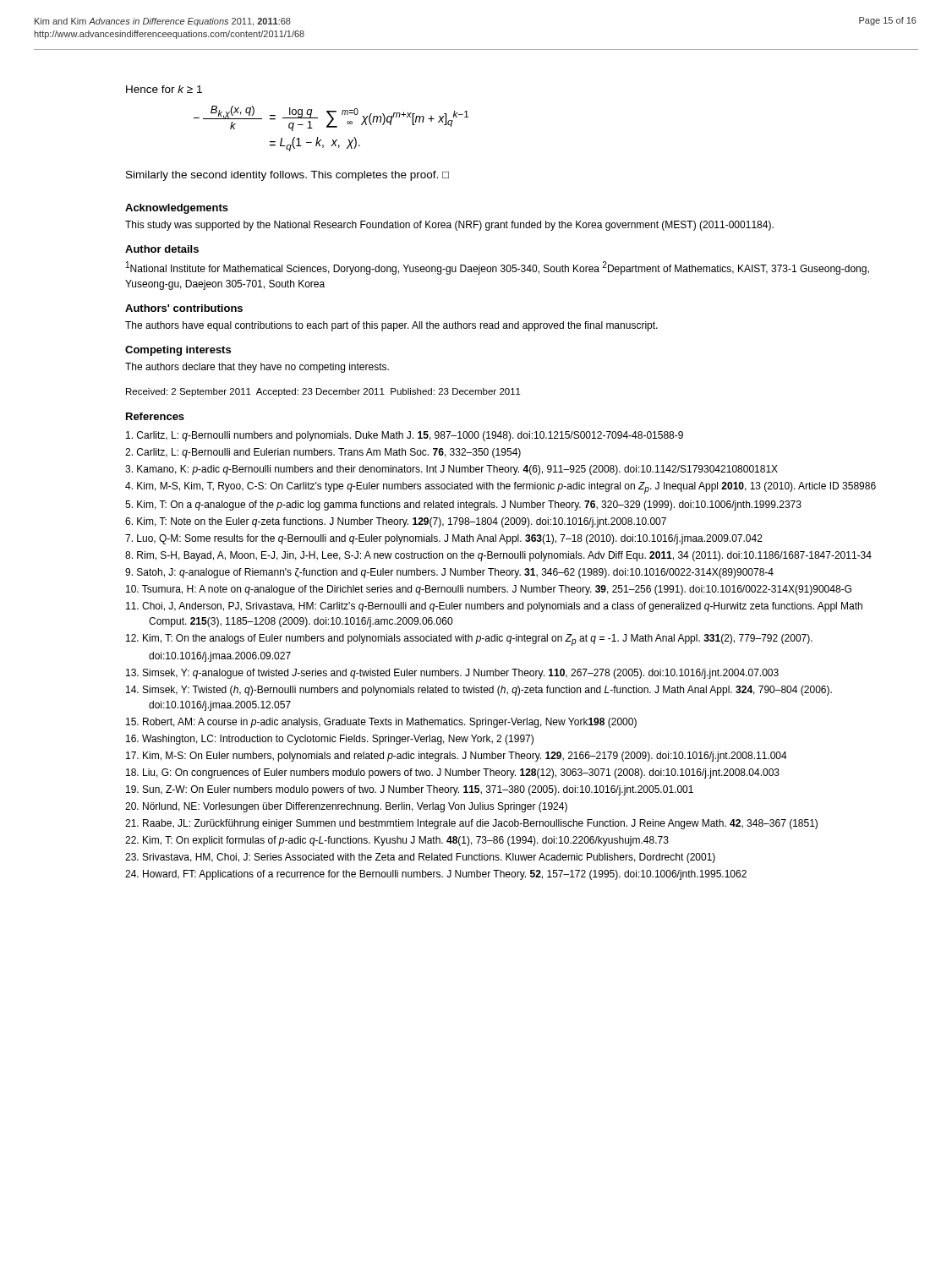
Task: Find the list item containing "18. Liu, G: On congruences of Euler"
Action: pos(452,772)
